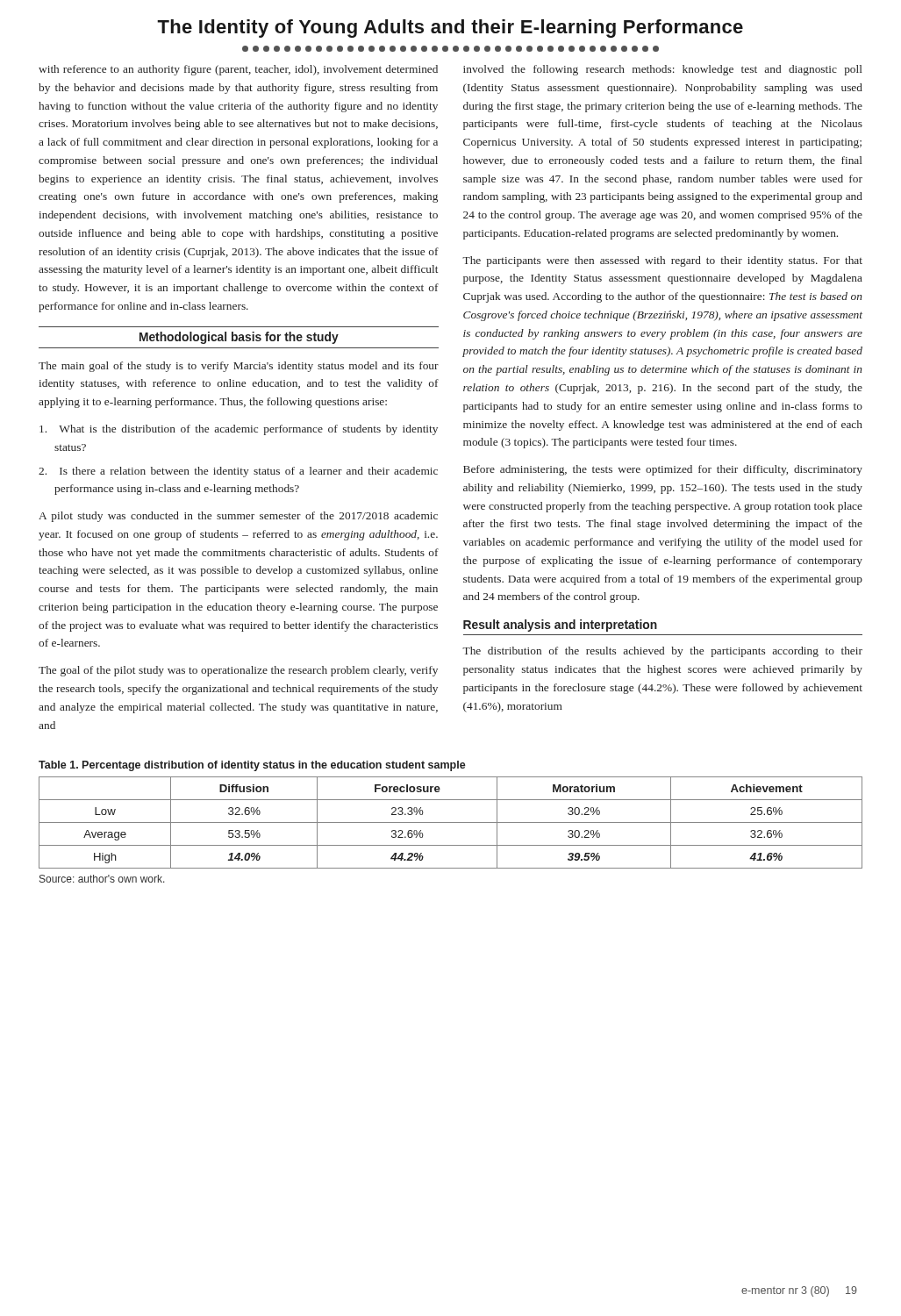
Task: Click on the table containing "Low"
Action: [450, 823]
